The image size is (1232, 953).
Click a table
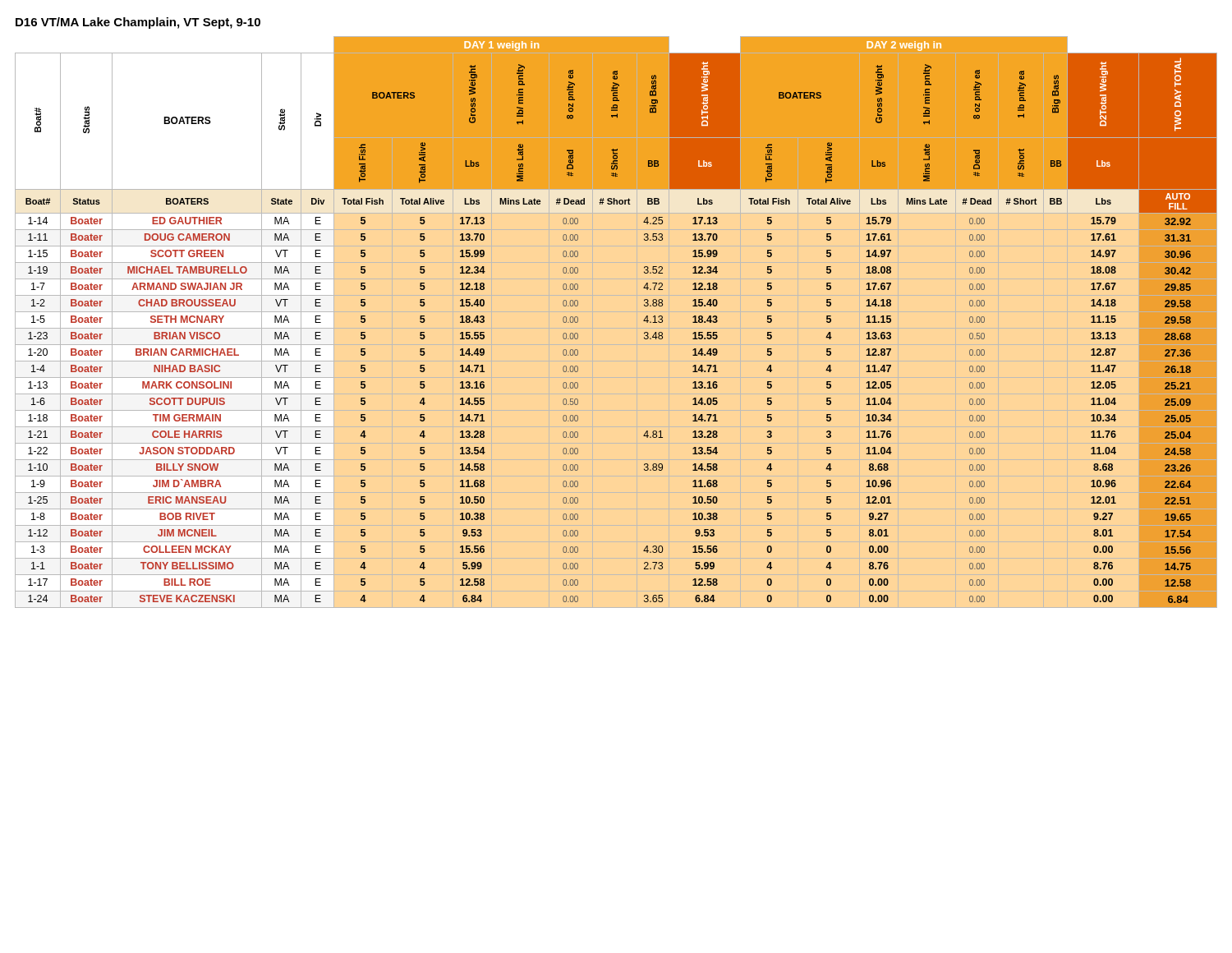[616, 322]
